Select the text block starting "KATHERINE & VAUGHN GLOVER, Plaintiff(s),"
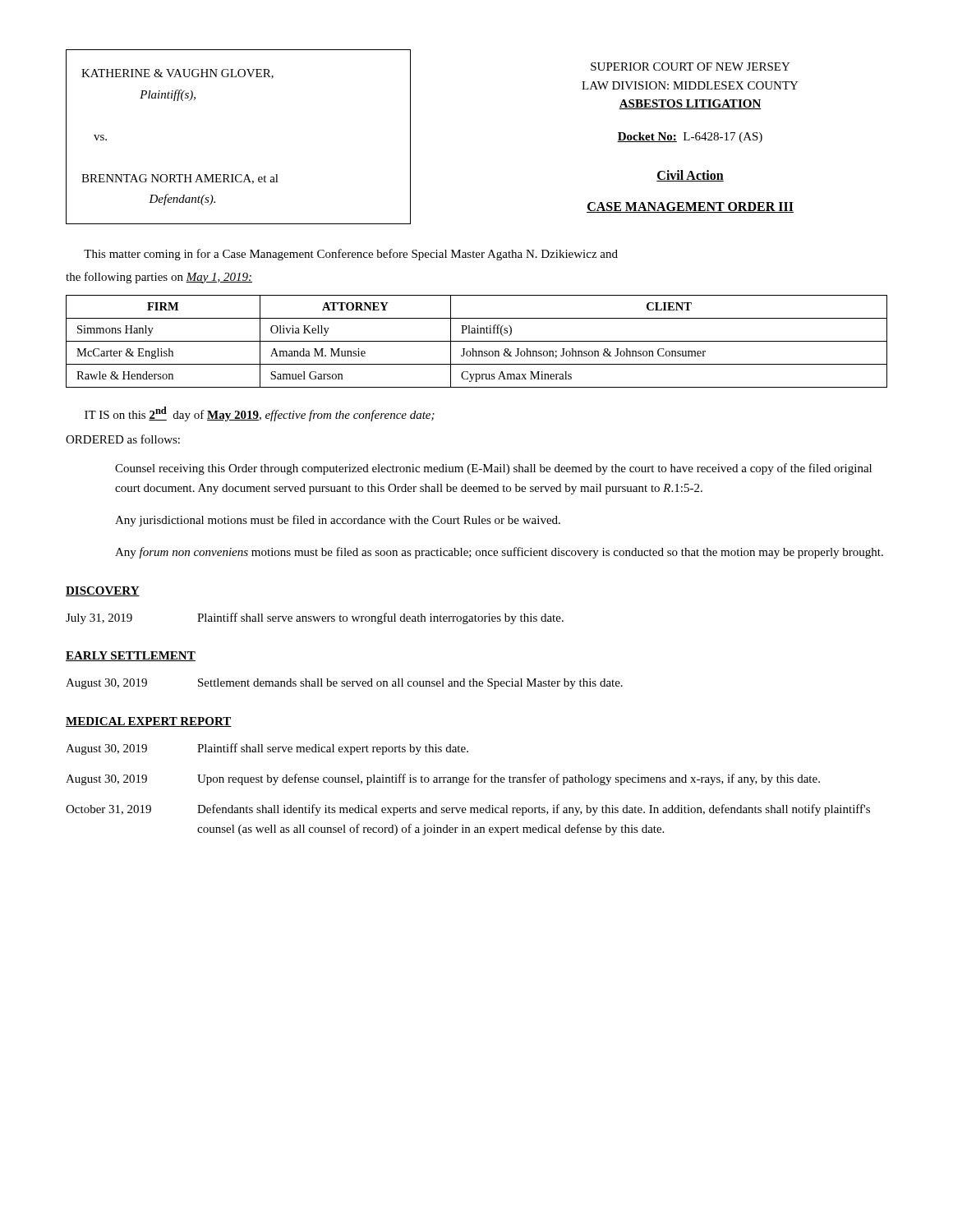The image size is (953, 1232). click(177, 74)
